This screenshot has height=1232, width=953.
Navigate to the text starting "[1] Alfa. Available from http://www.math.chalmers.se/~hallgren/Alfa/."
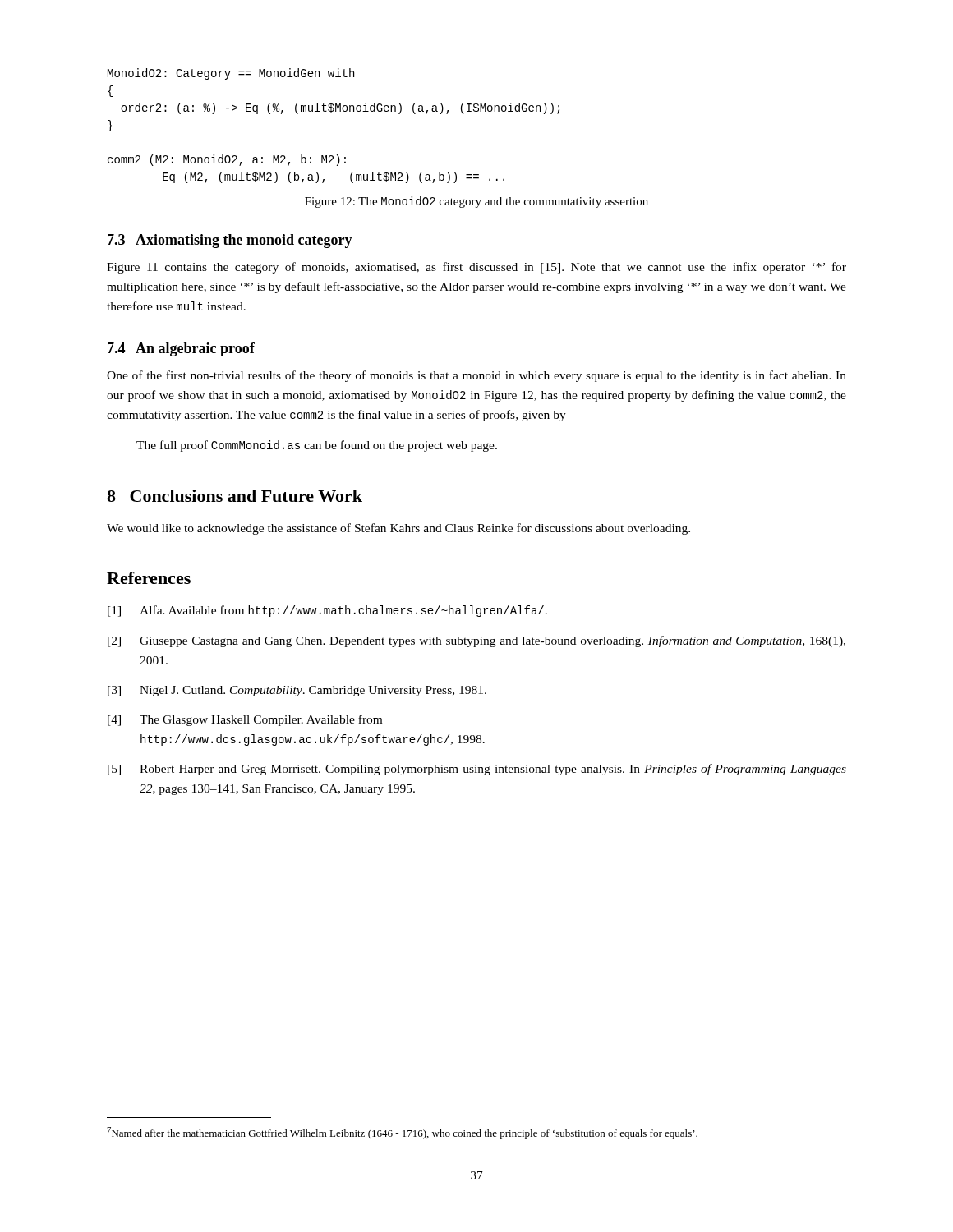[476, 610]
